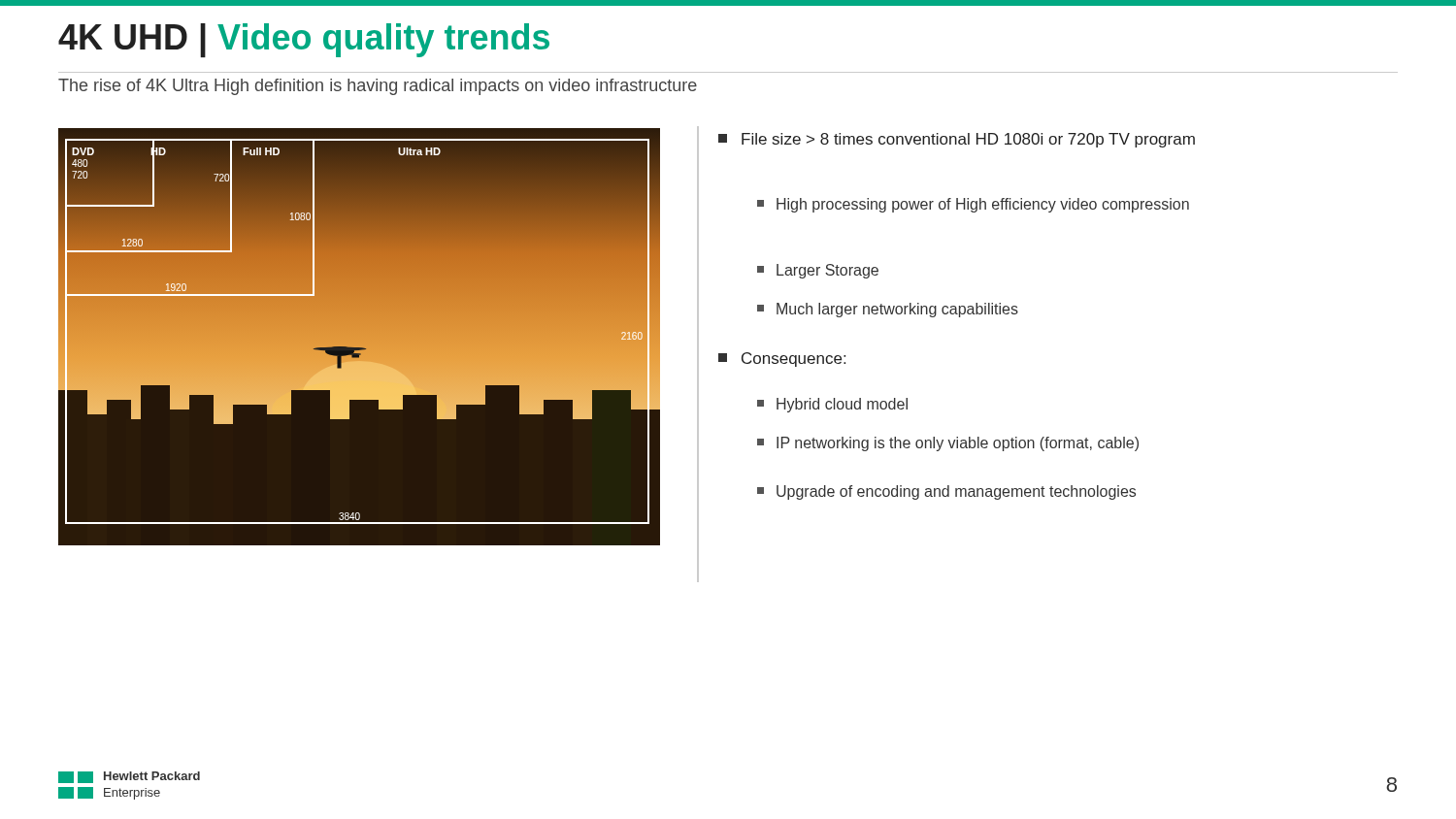Locate the block of text that opens with "The rise of 4K Ultra High"
This screenshot has width=1456, height=819.
click(x=378, y=85)
